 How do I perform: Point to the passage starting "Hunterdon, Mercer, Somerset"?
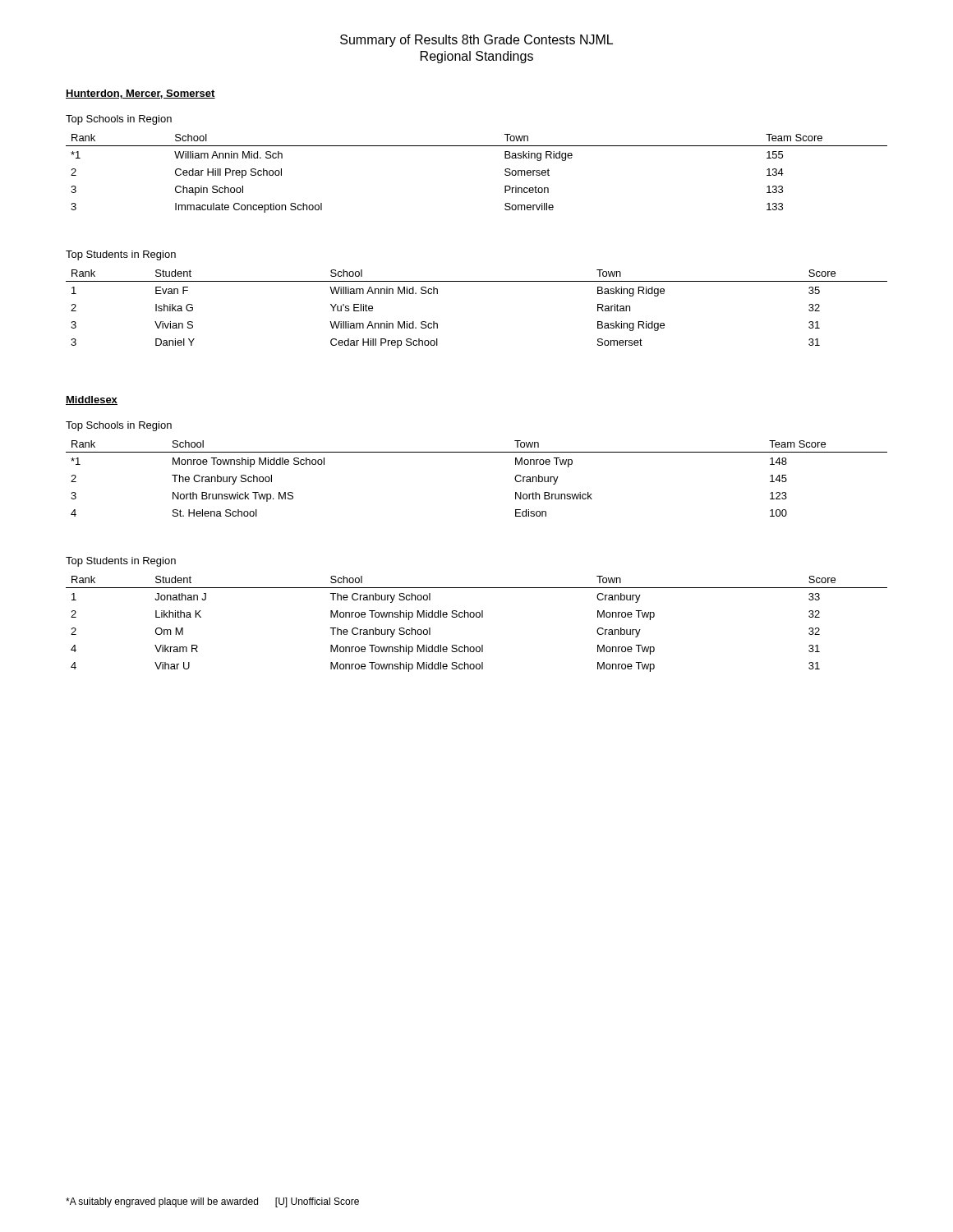[140, 93]
